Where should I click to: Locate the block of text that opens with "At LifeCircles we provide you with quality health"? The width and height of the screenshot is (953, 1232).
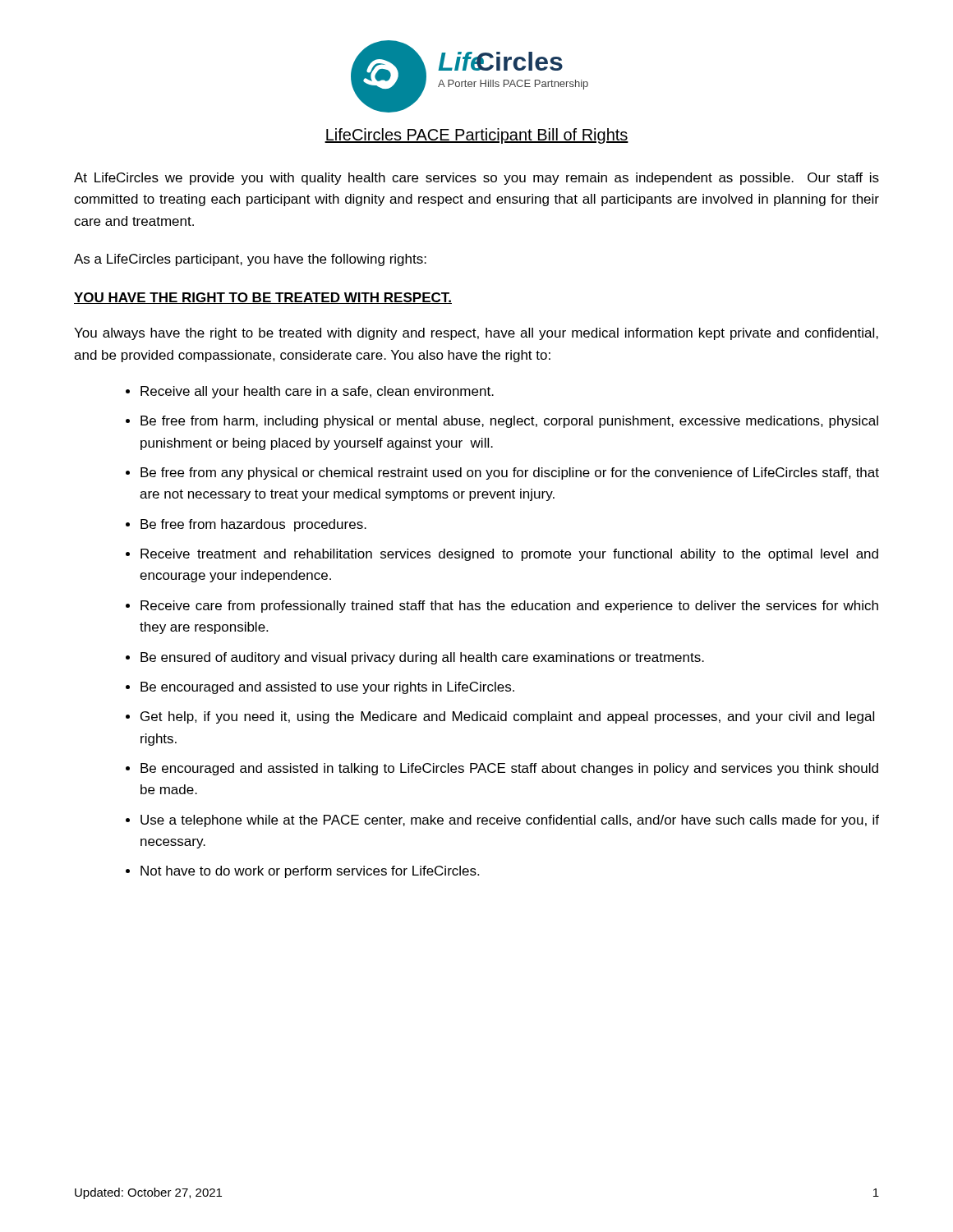pyautogui.click(x=476, y=199)
